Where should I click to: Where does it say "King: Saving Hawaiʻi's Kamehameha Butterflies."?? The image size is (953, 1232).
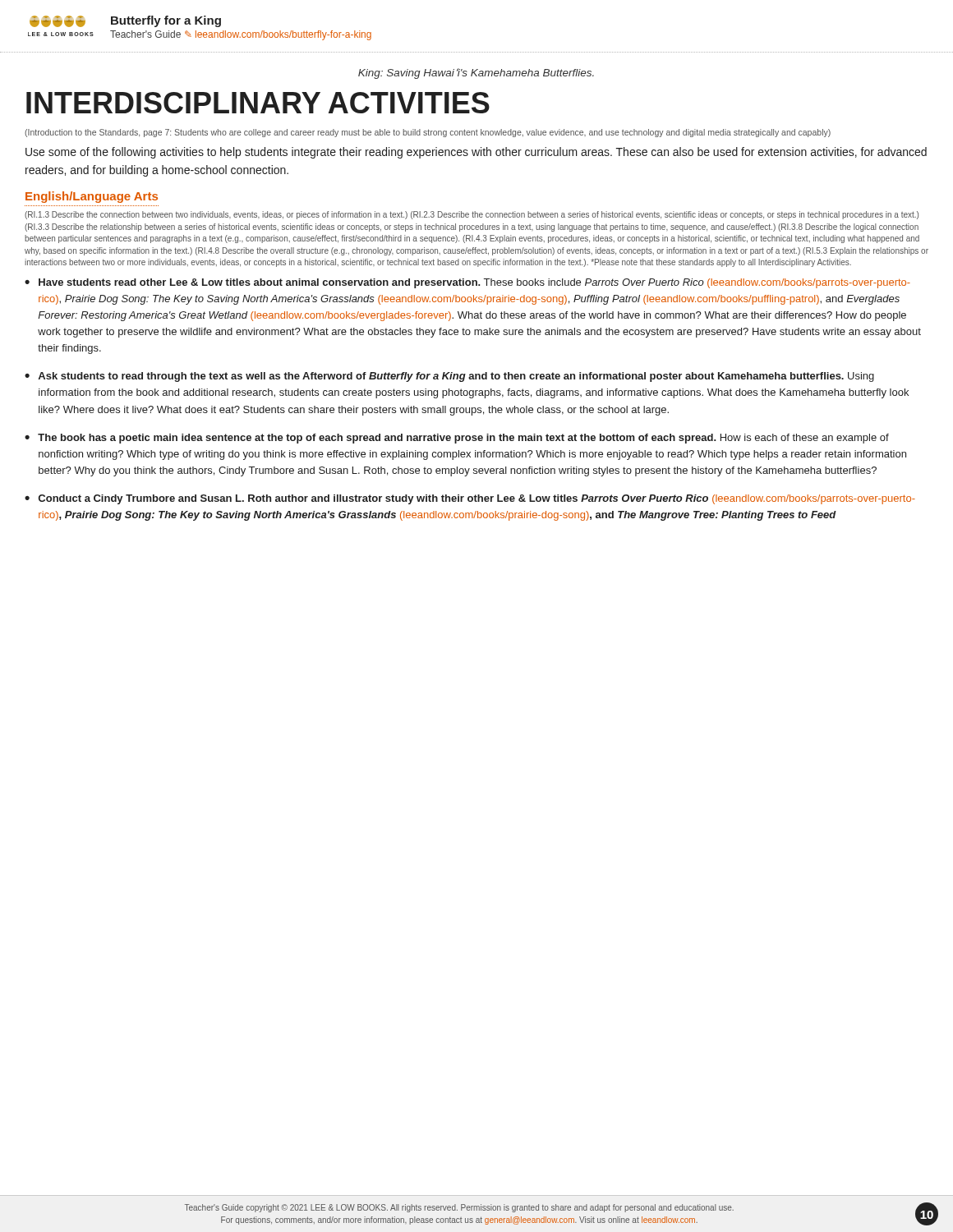click(476, 73)
